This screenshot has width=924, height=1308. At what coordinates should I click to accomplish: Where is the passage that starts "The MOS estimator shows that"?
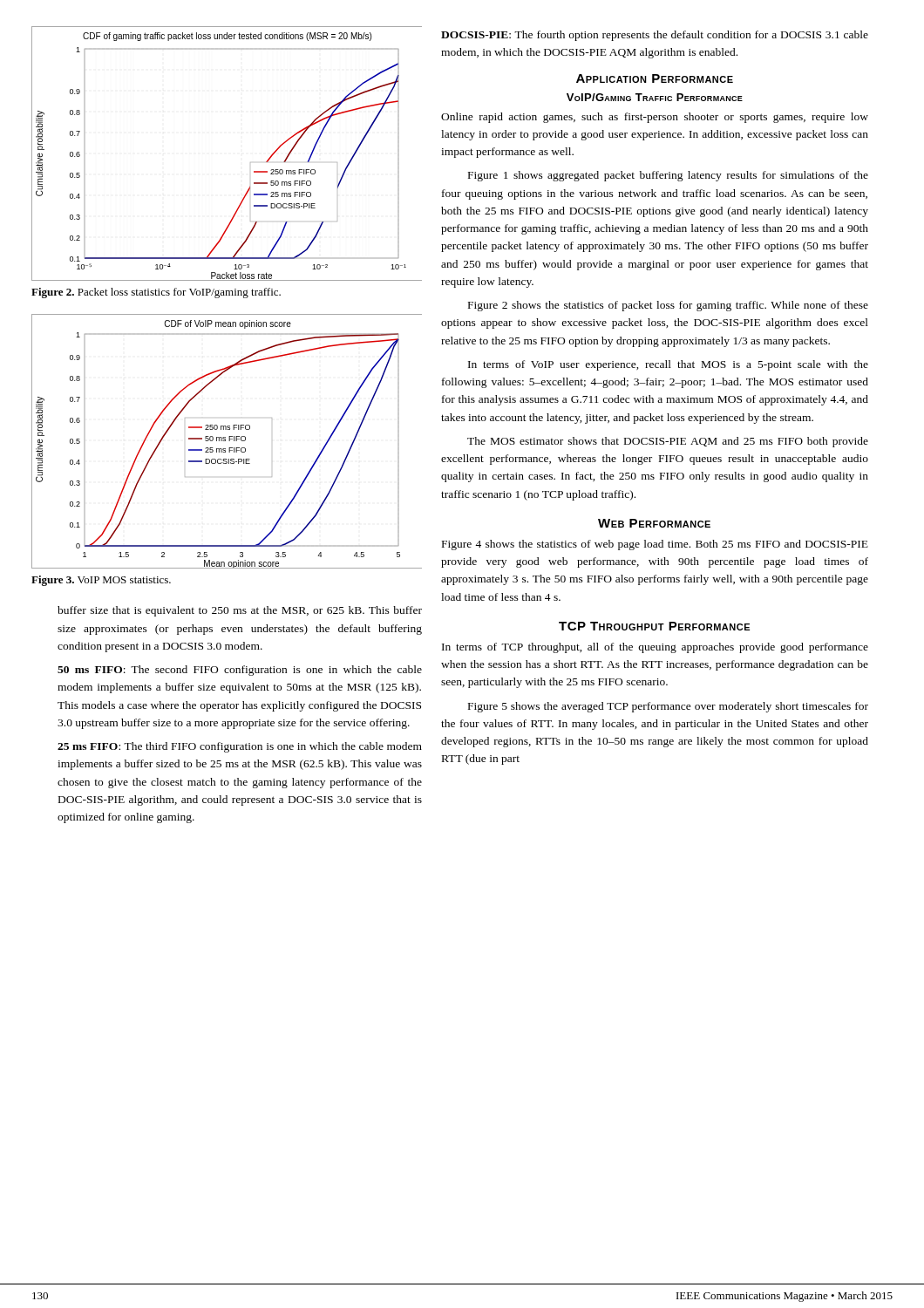click(x=655, y=467)
